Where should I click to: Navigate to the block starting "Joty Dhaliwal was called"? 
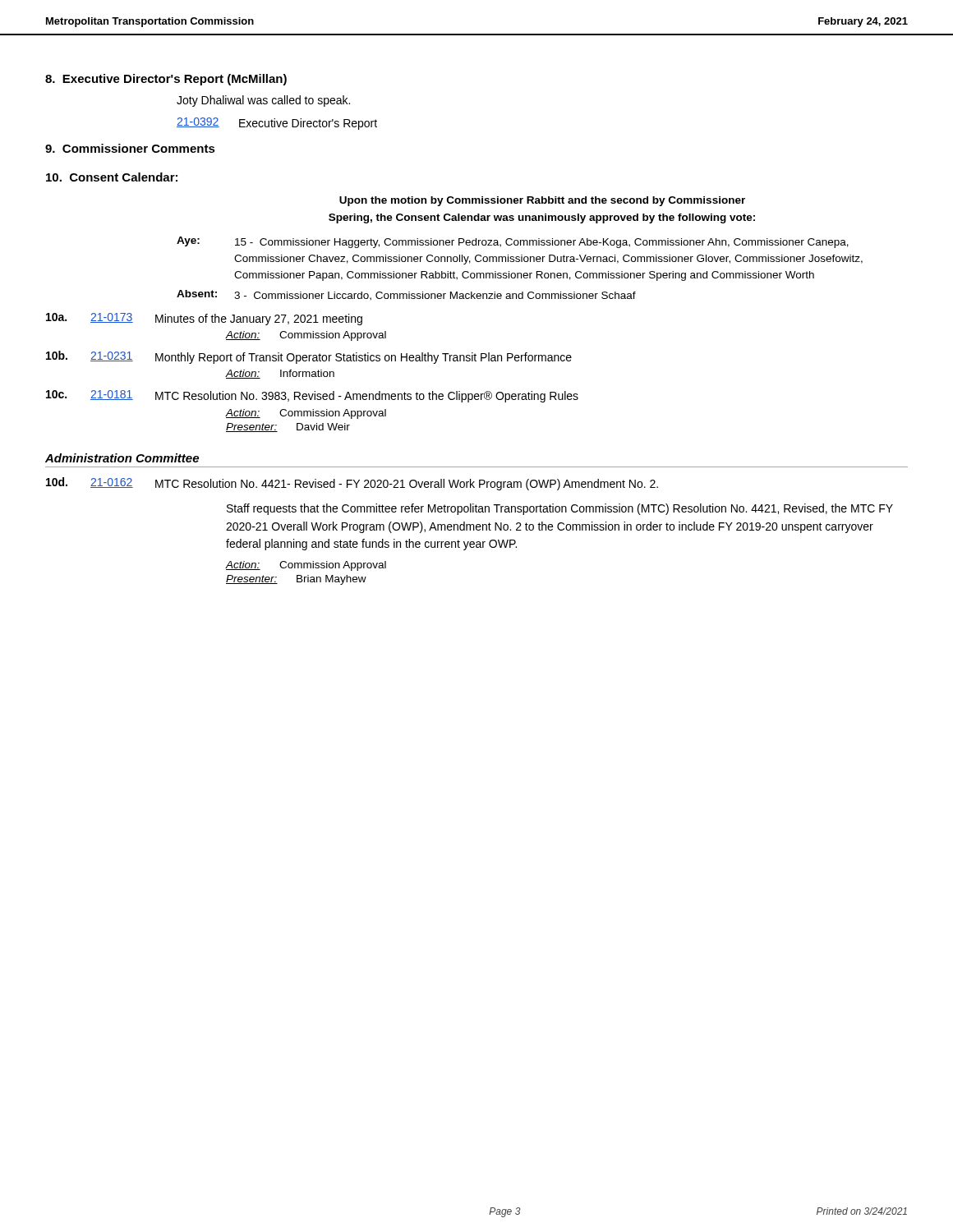pyautogui.click(x=264, y=100)
